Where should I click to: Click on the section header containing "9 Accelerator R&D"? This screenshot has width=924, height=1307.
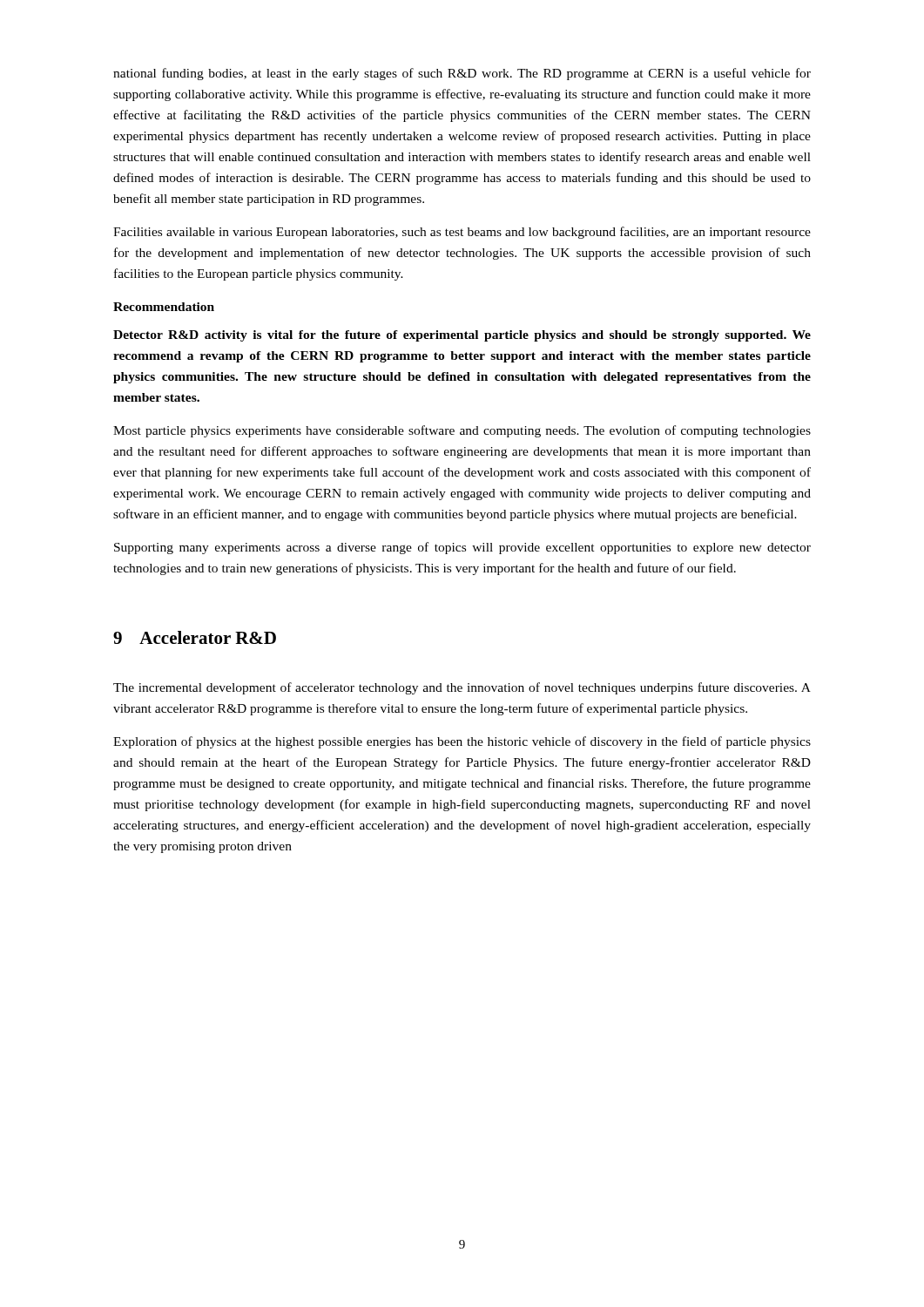pos(195,638)
